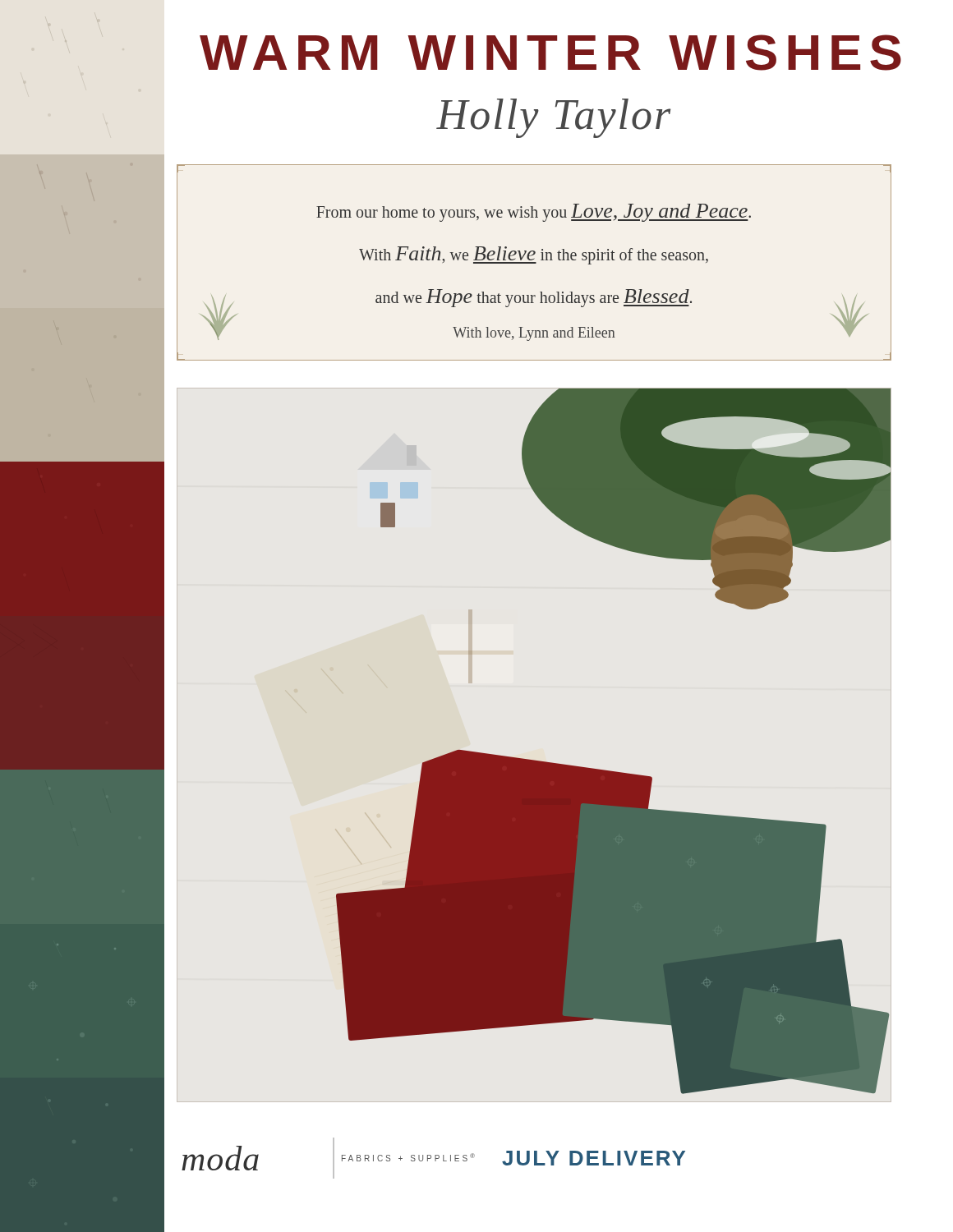Click on the illustration
This screenshot has height=1232, width=953.
[82, 616]
